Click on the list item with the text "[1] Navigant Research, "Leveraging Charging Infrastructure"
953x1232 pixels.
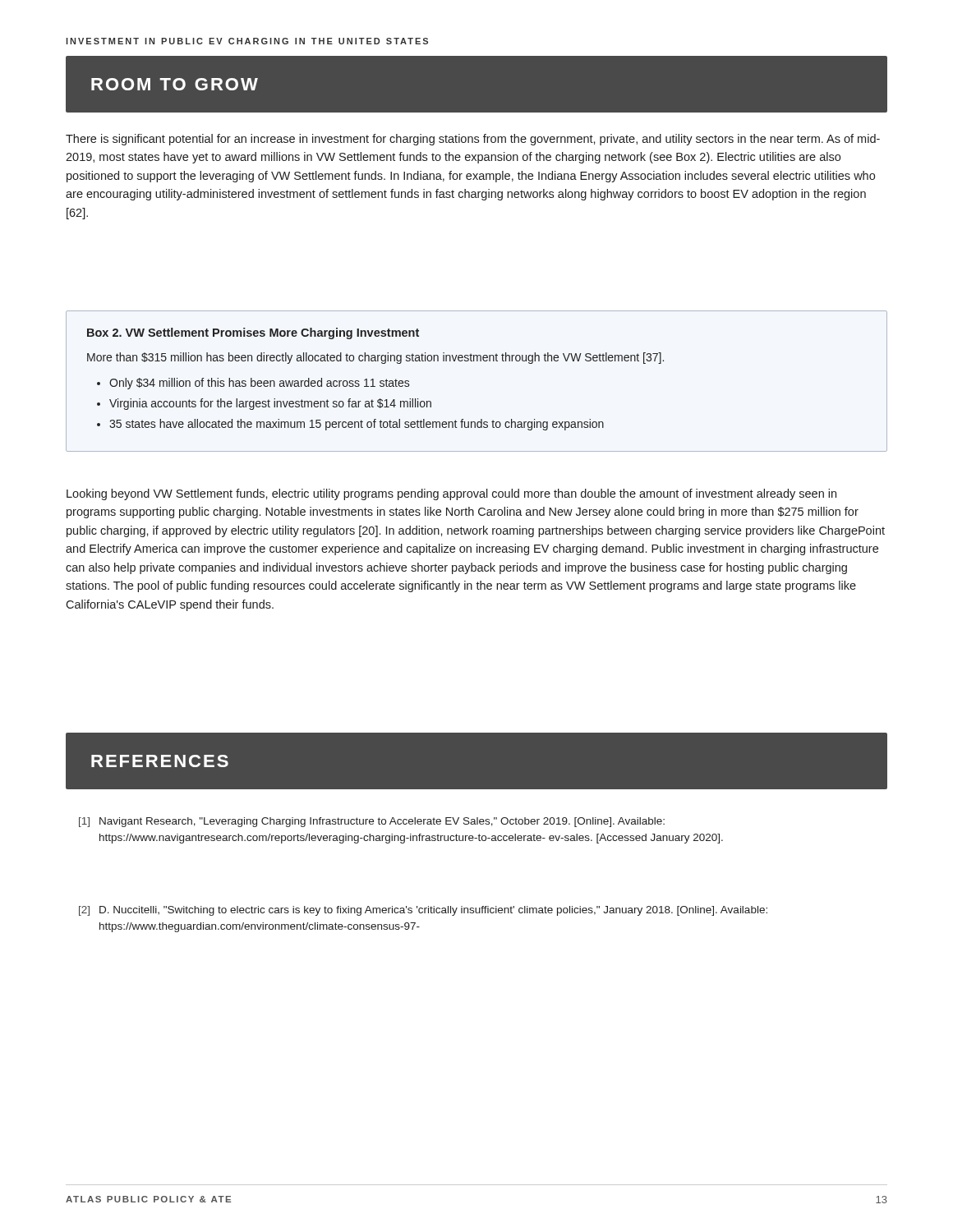[476, 830]
